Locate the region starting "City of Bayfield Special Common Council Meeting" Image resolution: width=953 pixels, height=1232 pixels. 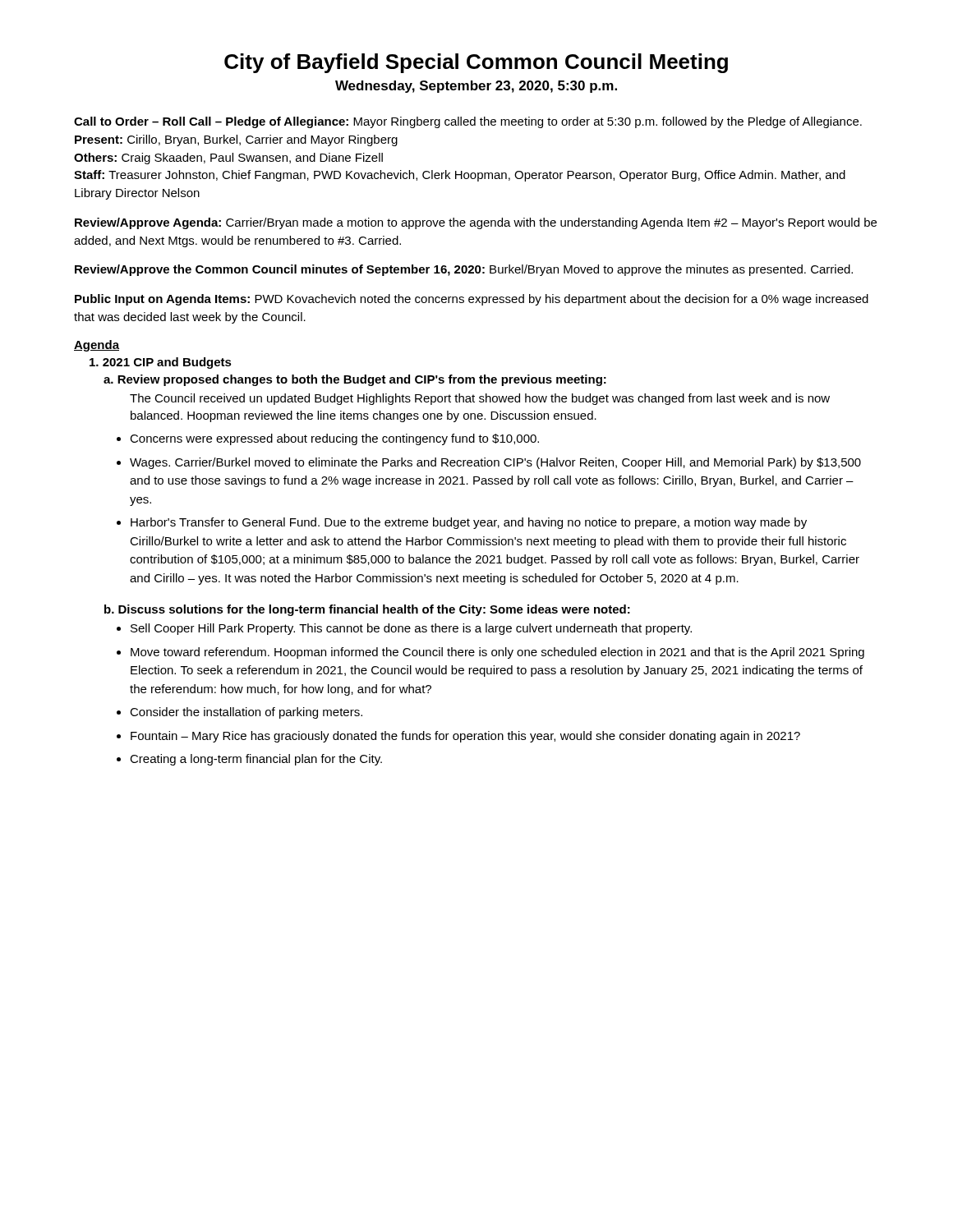click(476, 72)
